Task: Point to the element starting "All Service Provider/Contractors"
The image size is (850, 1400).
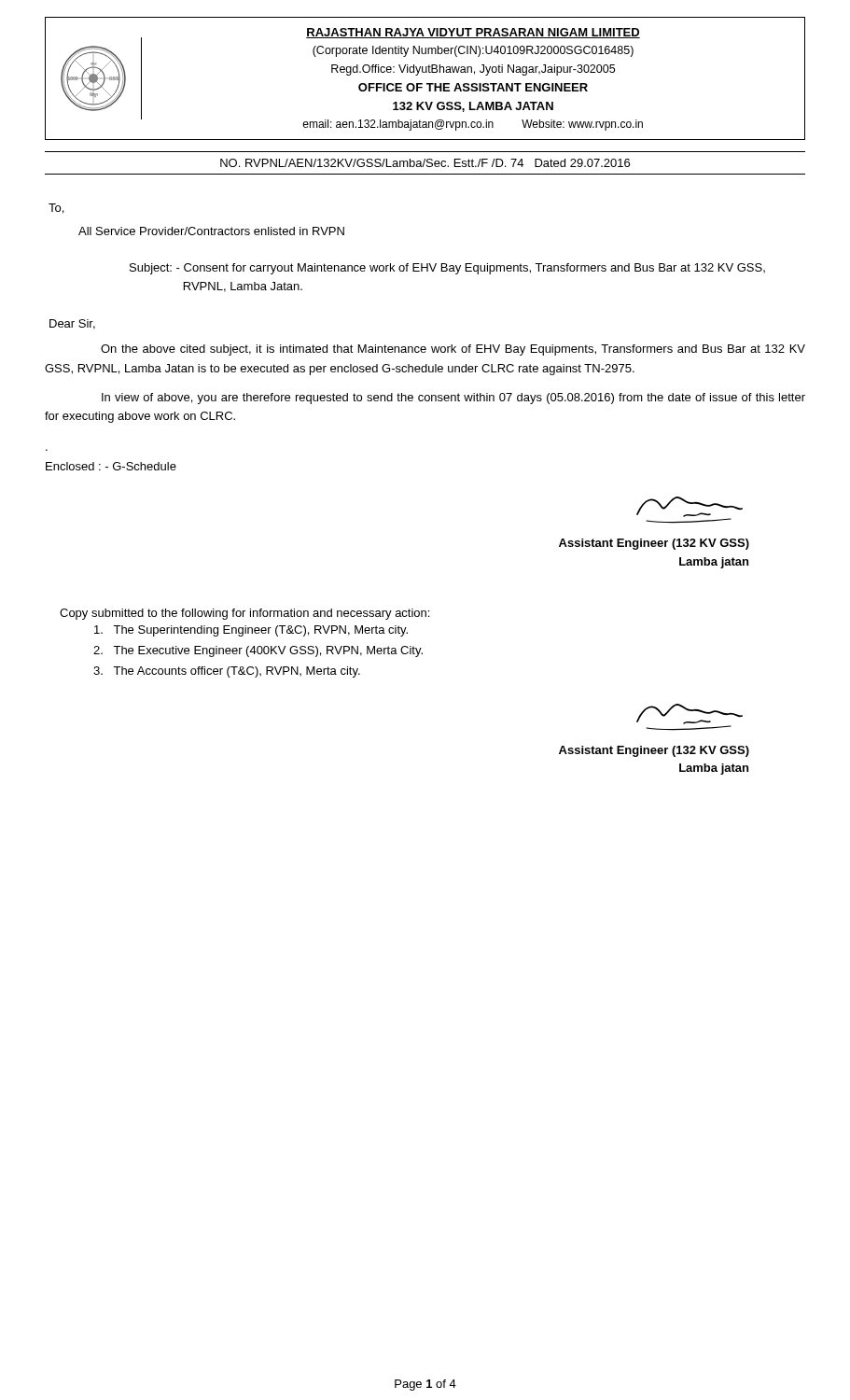Action: [x=212, y=231]
